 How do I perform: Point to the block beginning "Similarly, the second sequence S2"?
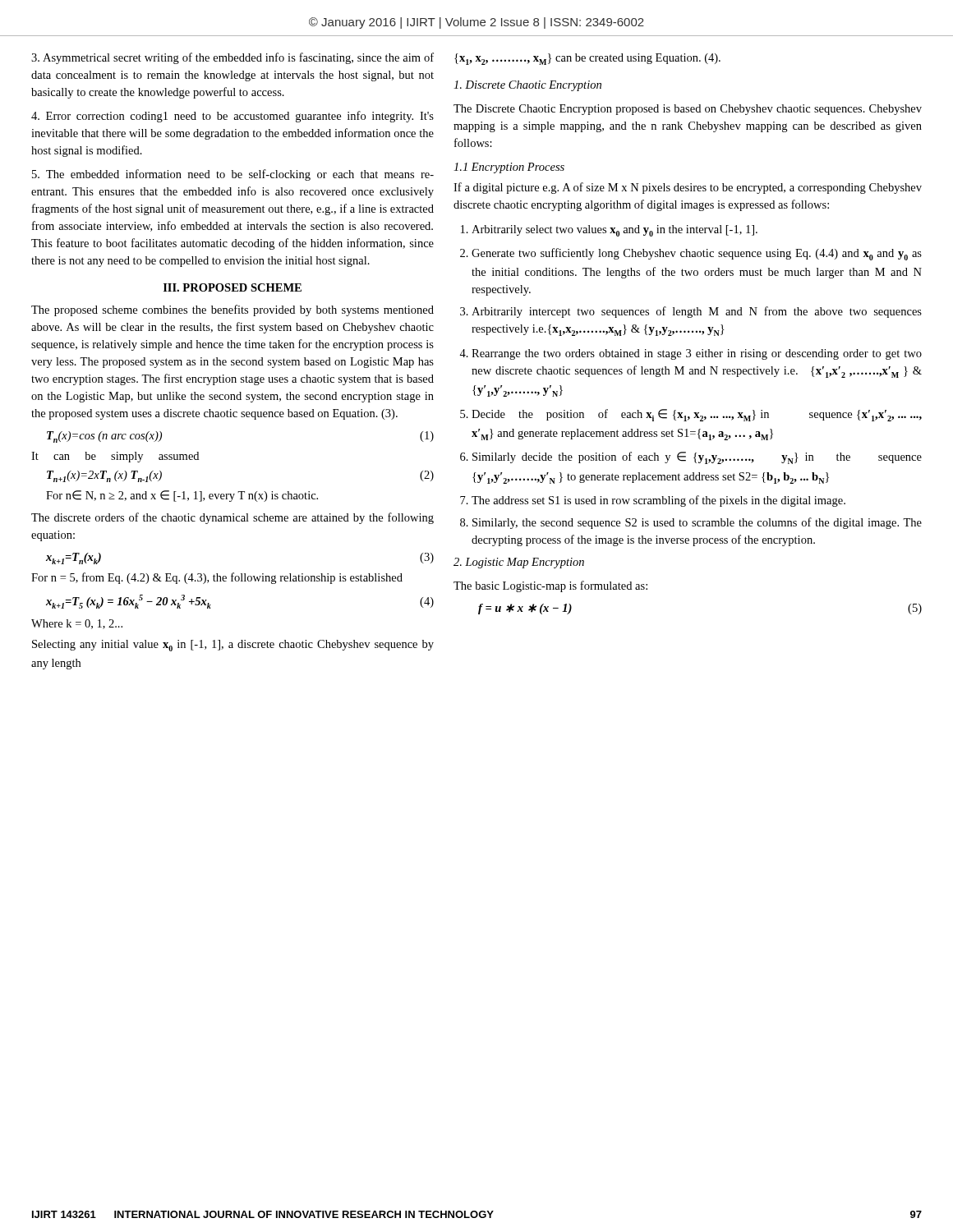pyautogui.click(x=697, y=531)
